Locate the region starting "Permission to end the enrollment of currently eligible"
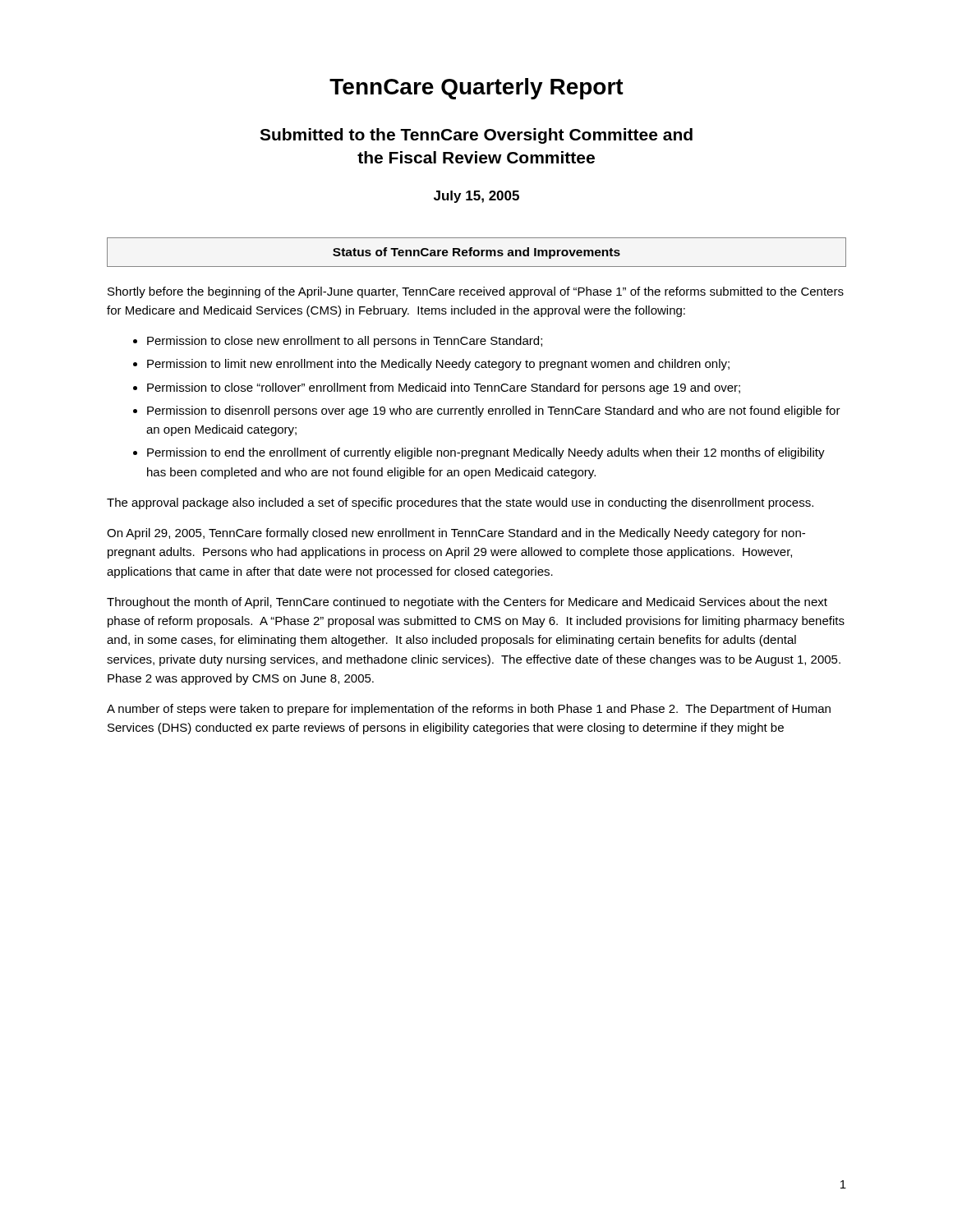The image size is (953, 1232). click(x=485, y=462)
